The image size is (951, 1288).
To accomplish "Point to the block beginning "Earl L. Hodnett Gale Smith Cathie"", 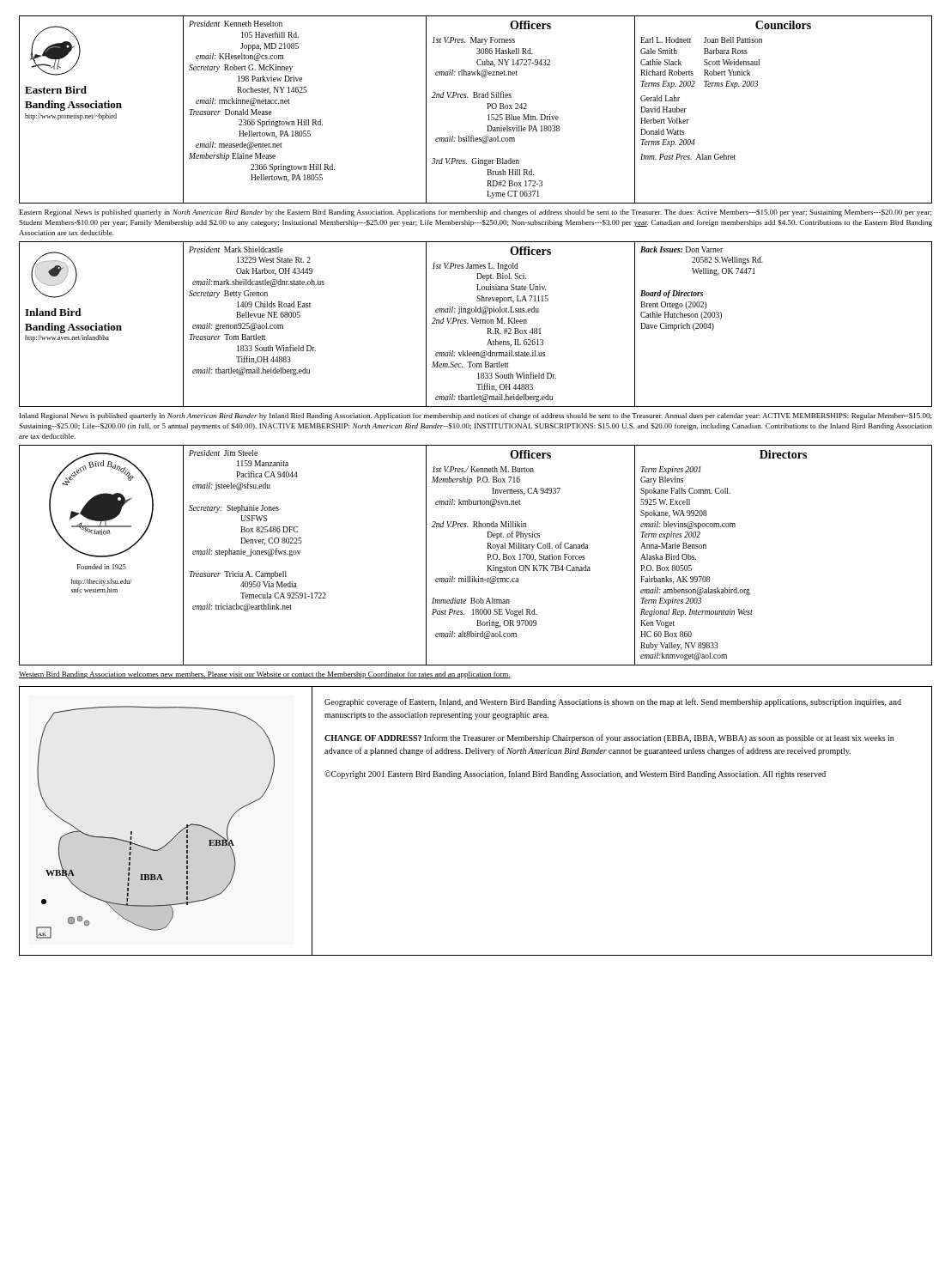I will [x=701, y=40].
